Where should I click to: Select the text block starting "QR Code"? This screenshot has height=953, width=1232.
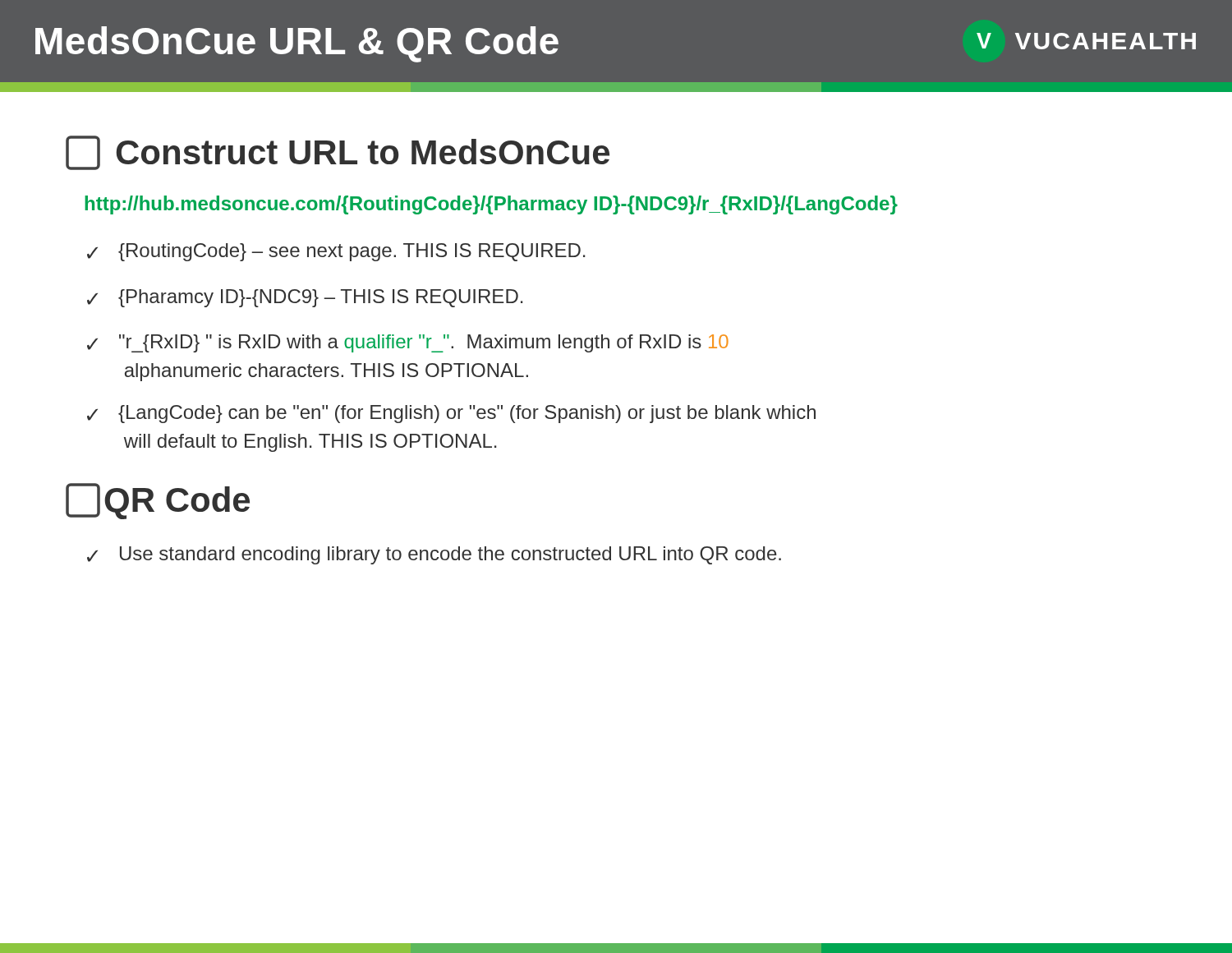click(158, 500)
